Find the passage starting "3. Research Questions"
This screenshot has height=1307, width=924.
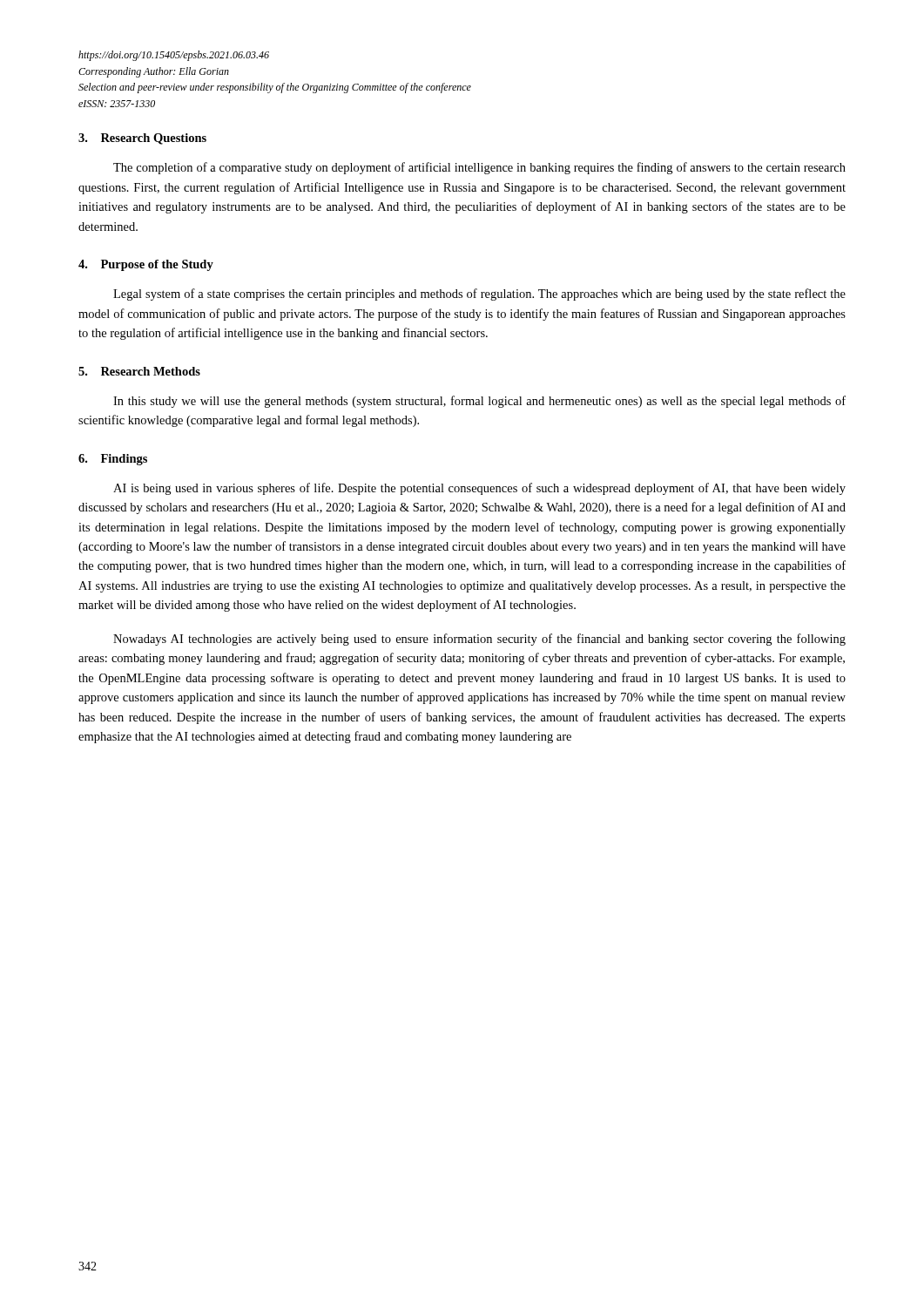click(x=142, y=138)
